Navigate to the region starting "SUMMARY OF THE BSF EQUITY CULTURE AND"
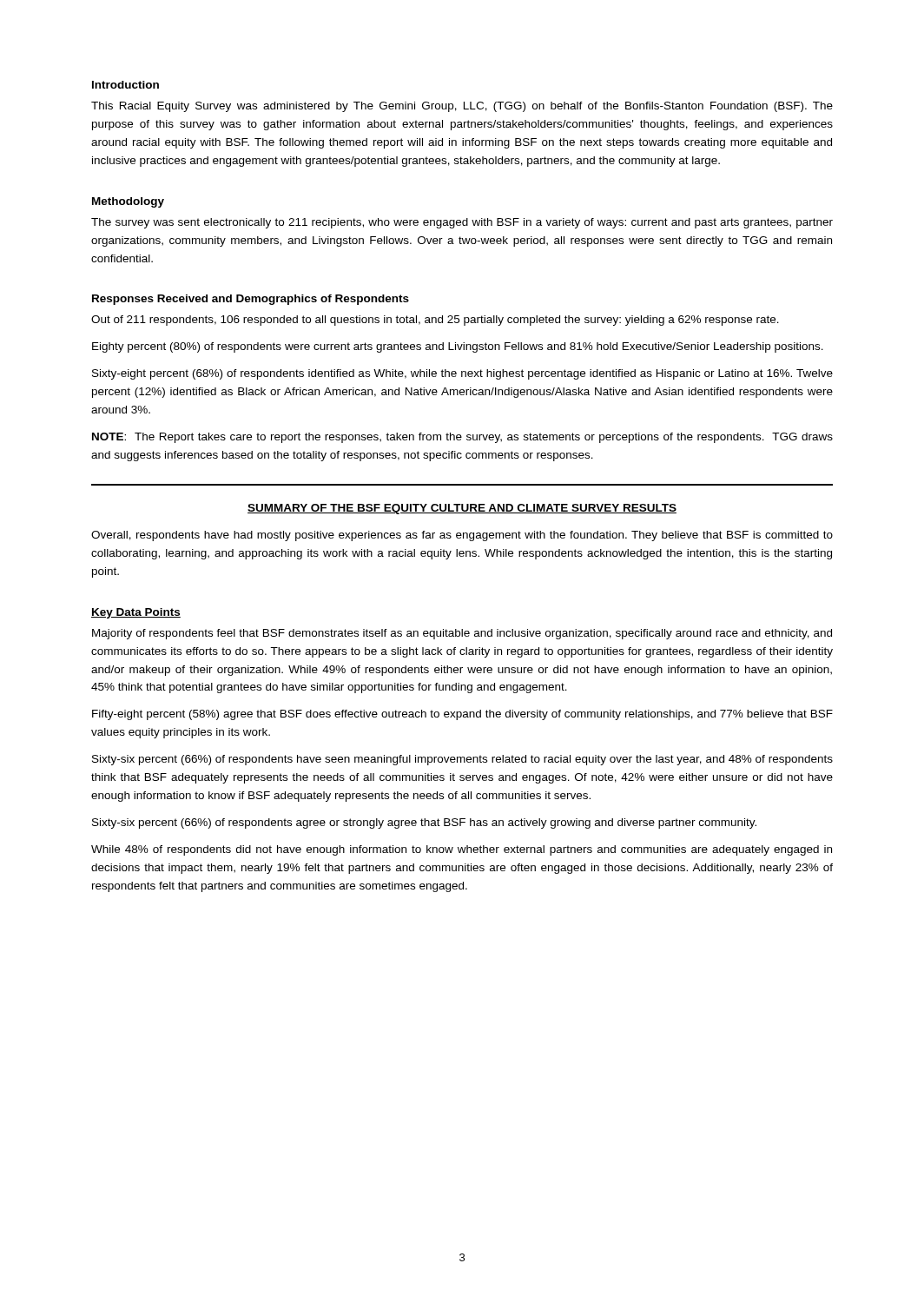924x1303 pixels. (x=462, y=508)
